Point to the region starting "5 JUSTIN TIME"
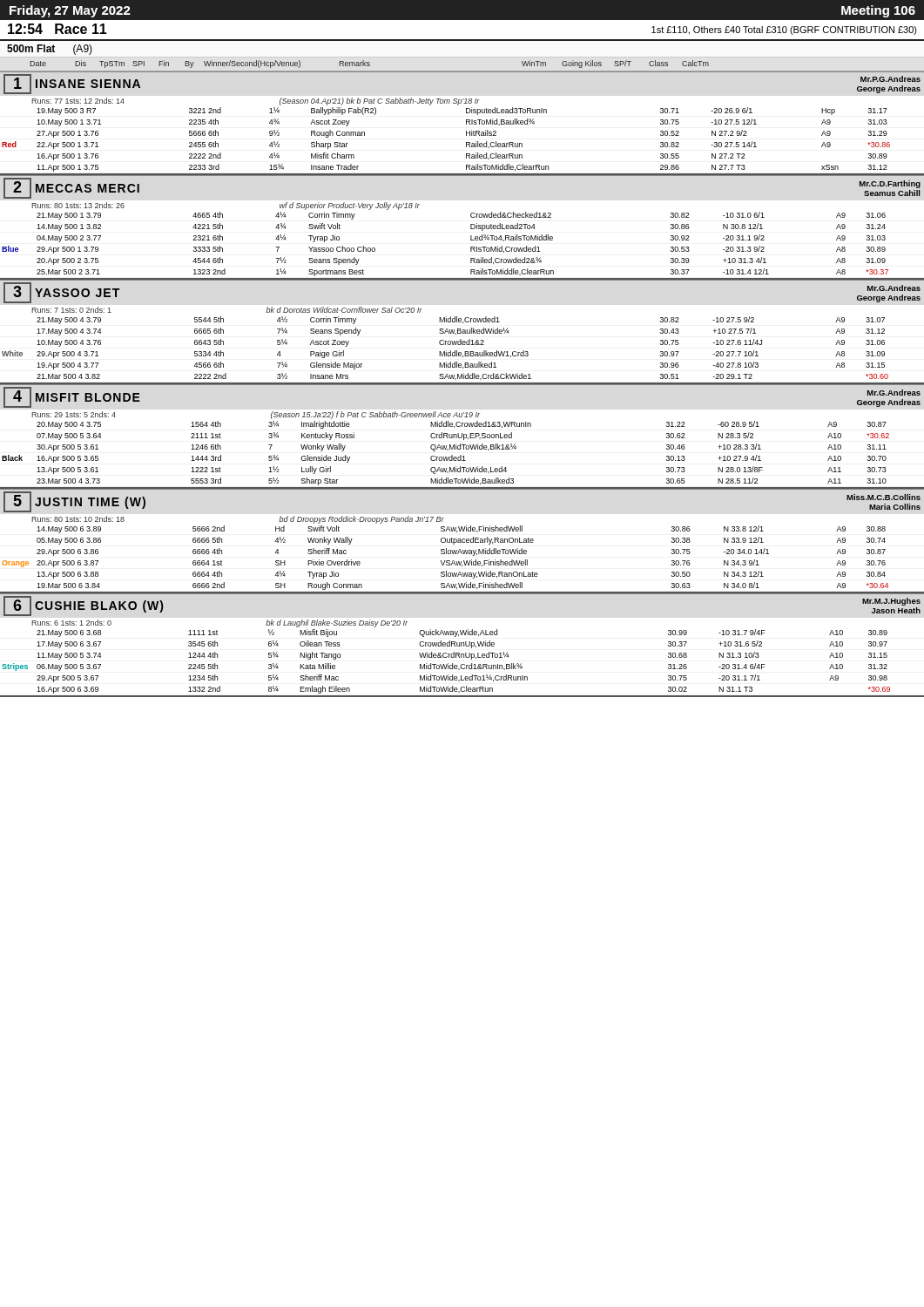The image size is (924, 1307). [x=462, y=540]
